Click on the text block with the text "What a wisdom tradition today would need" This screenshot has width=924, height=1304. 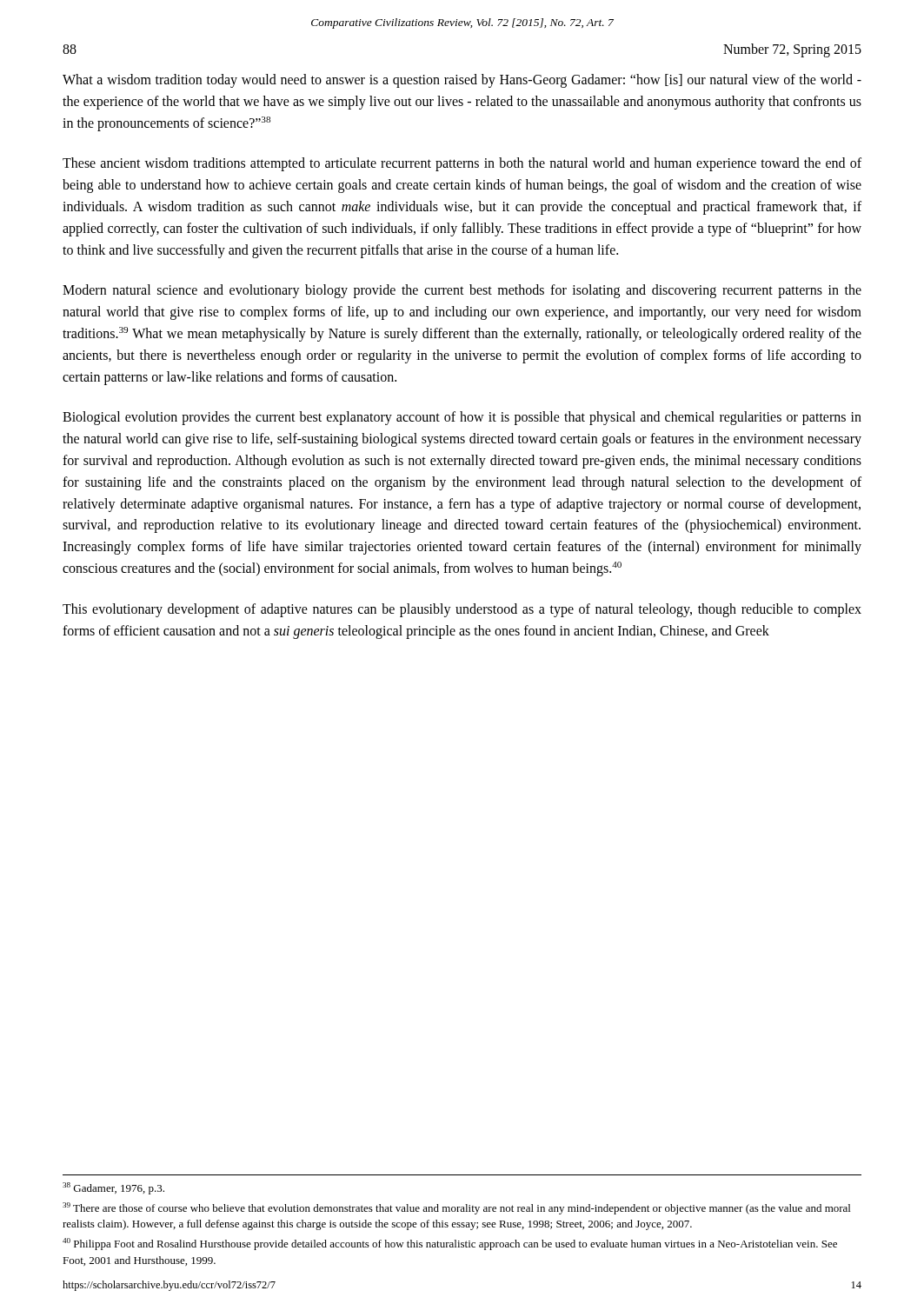tap(462, 101)
